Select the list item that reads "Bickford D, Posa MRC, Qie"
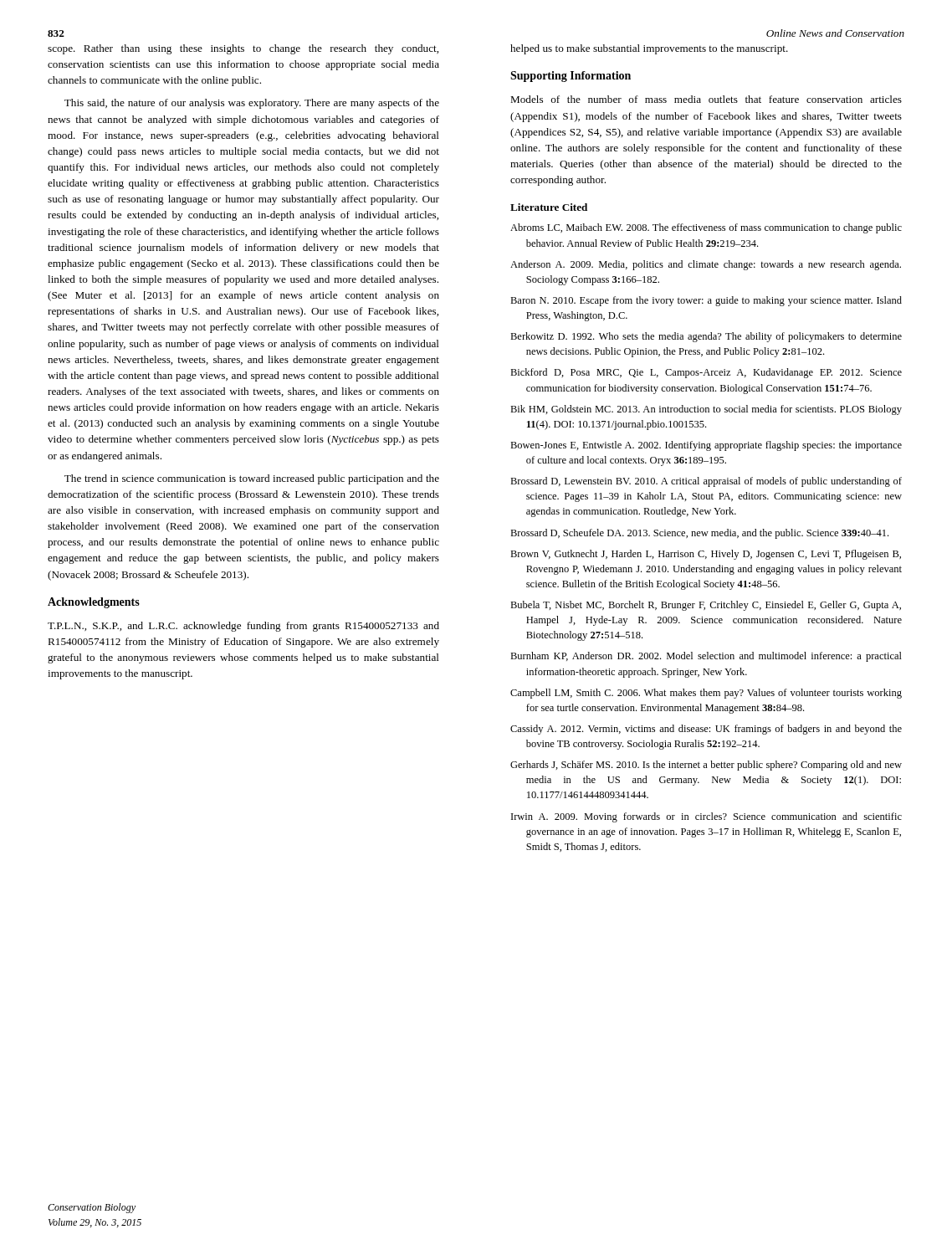 coord(706,380)
